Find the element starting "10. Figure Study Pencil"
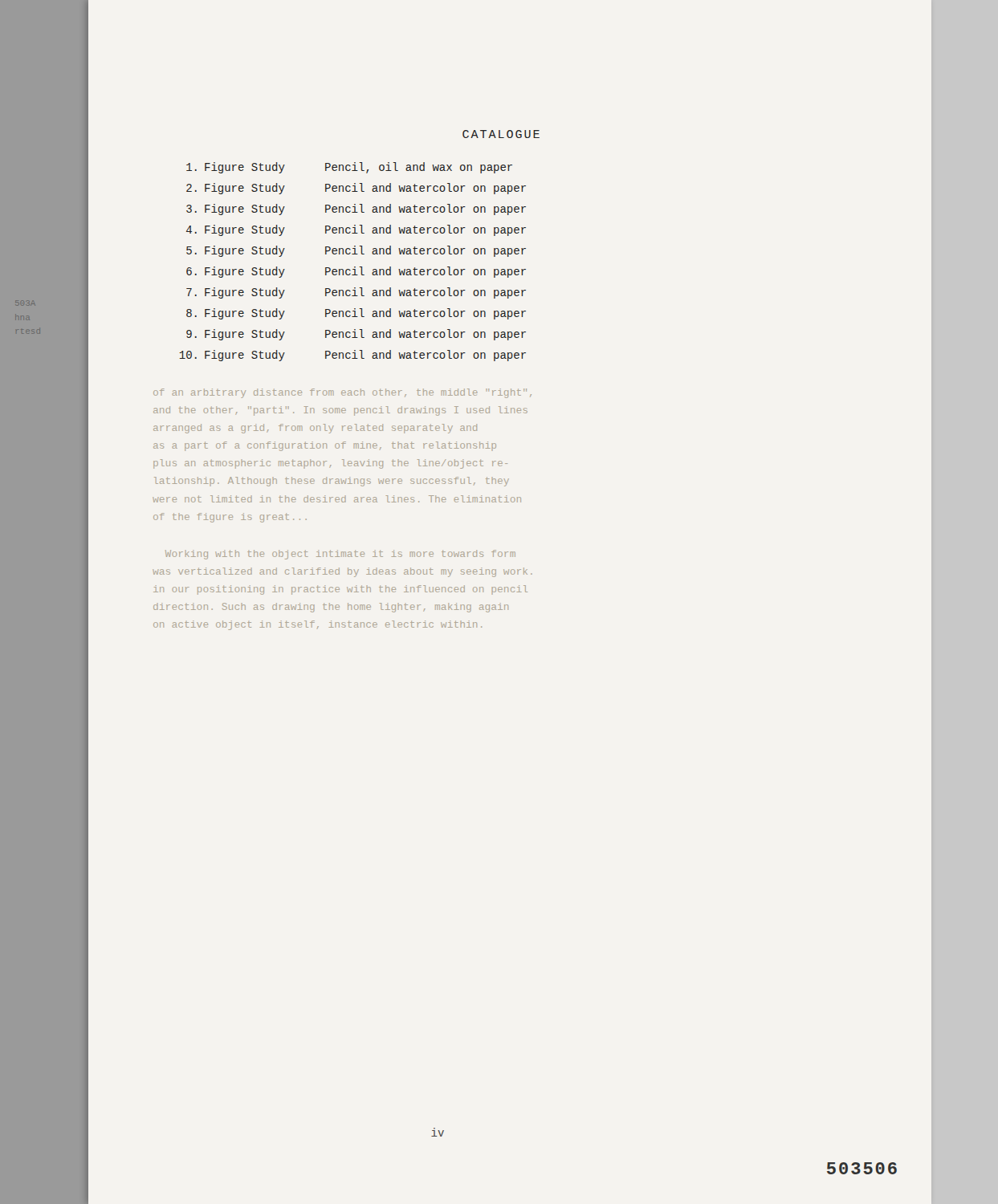This screenshot has height=1204, width=998. click(510, 356)
